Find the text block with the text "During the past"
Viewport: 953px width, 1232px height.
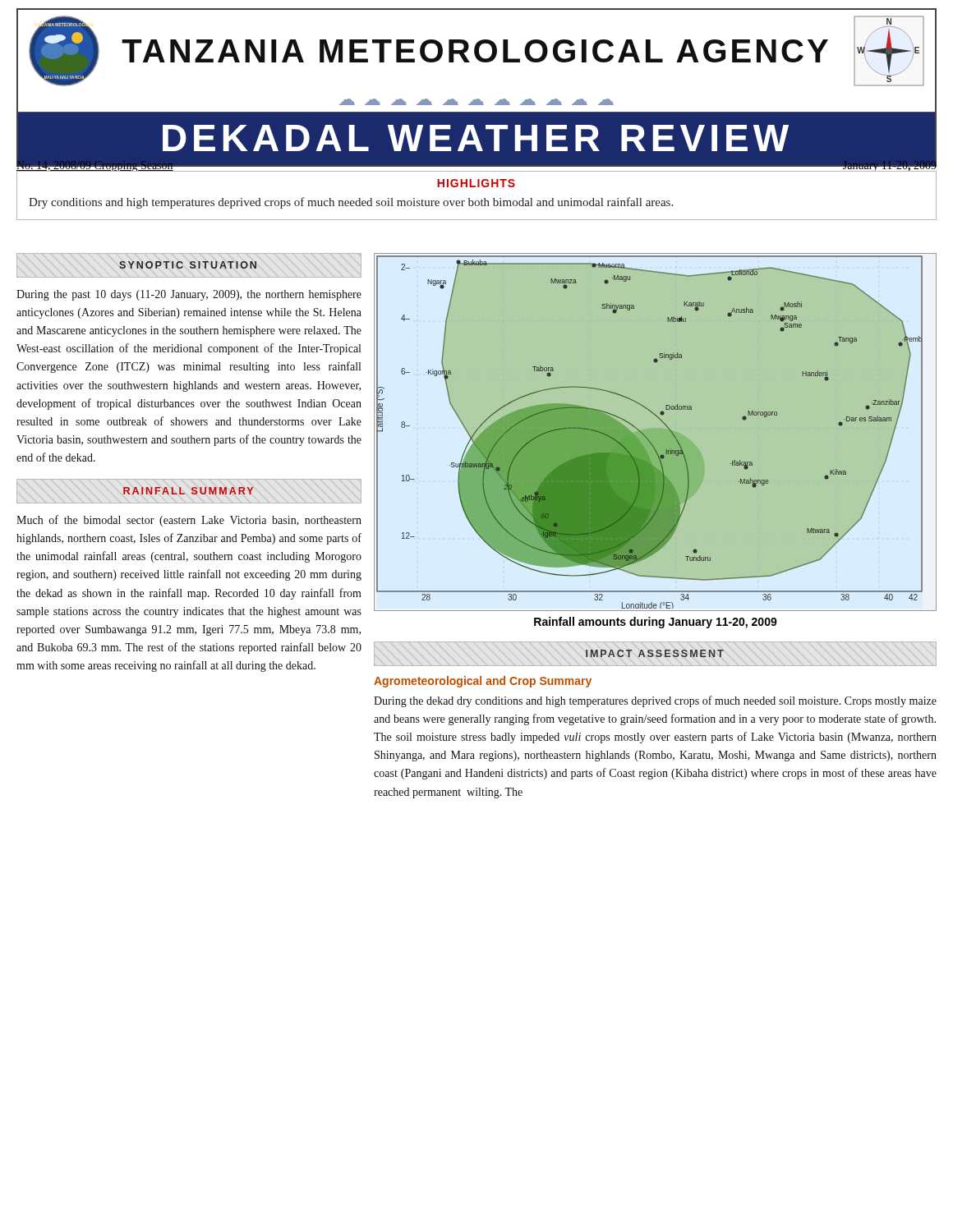189,376
